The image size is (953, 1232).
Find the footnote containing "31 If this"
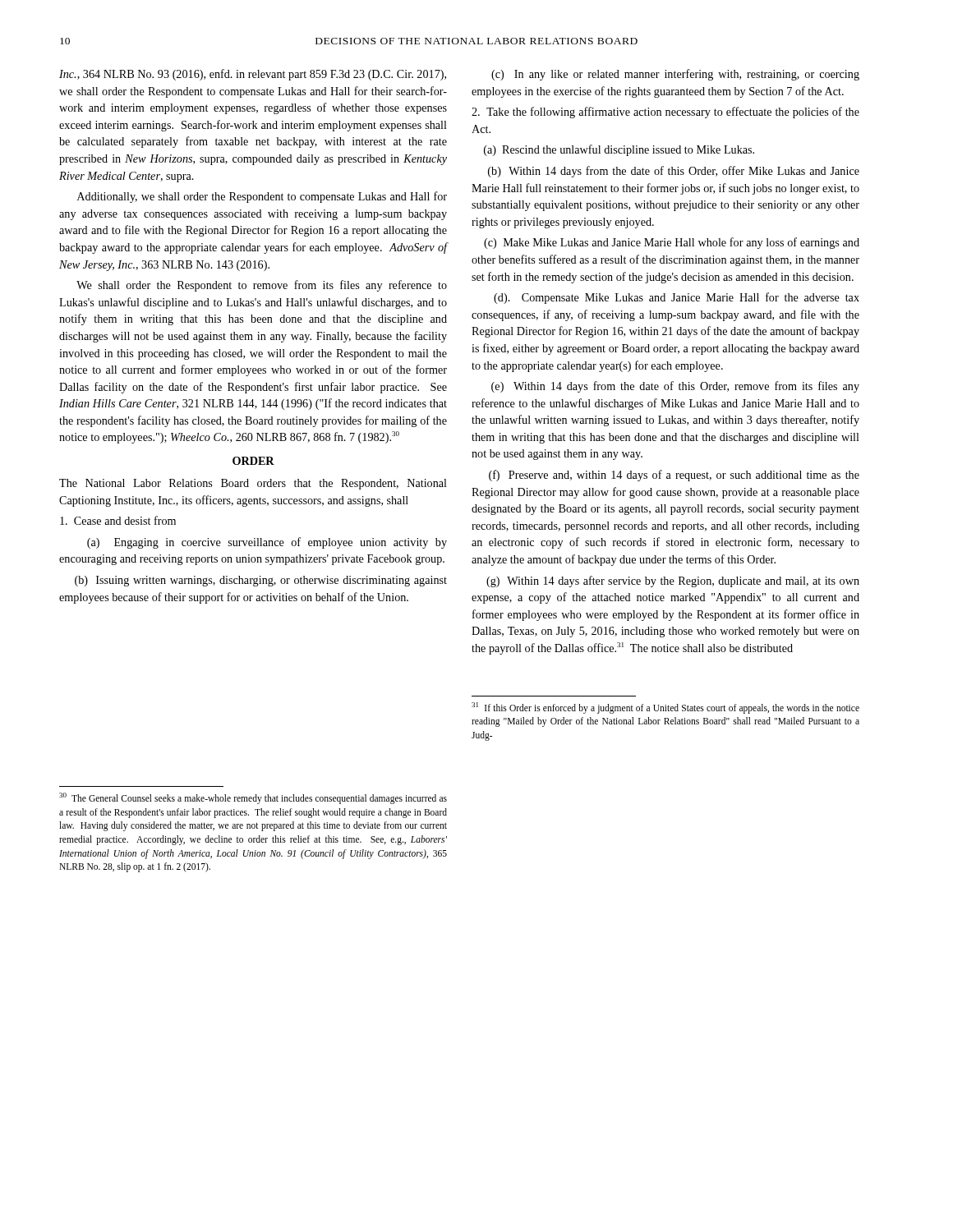(665, 721)
